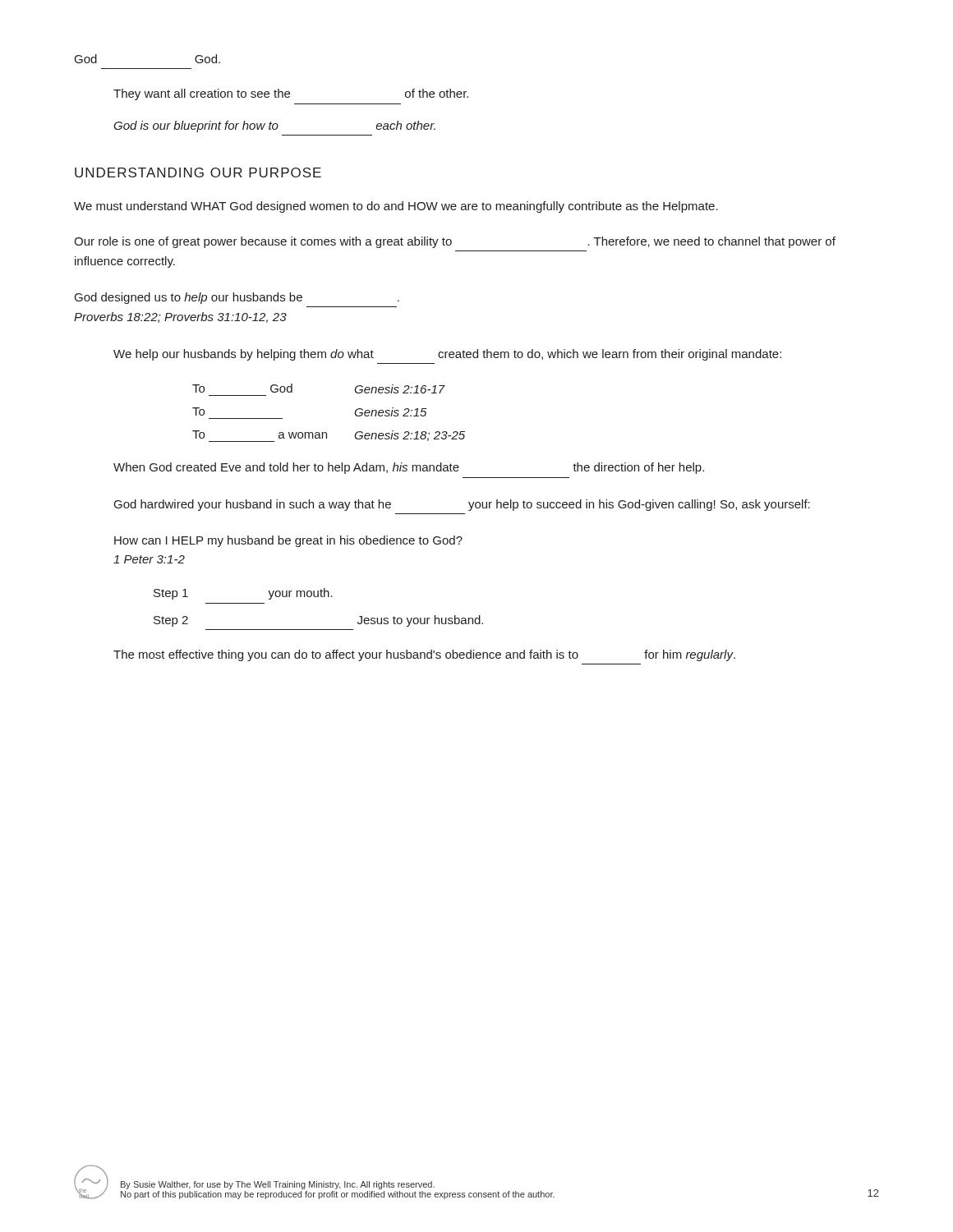953x1232 pixels.
Task: Click on the text block containing "How can I"
Action: [x=288, y=549]
